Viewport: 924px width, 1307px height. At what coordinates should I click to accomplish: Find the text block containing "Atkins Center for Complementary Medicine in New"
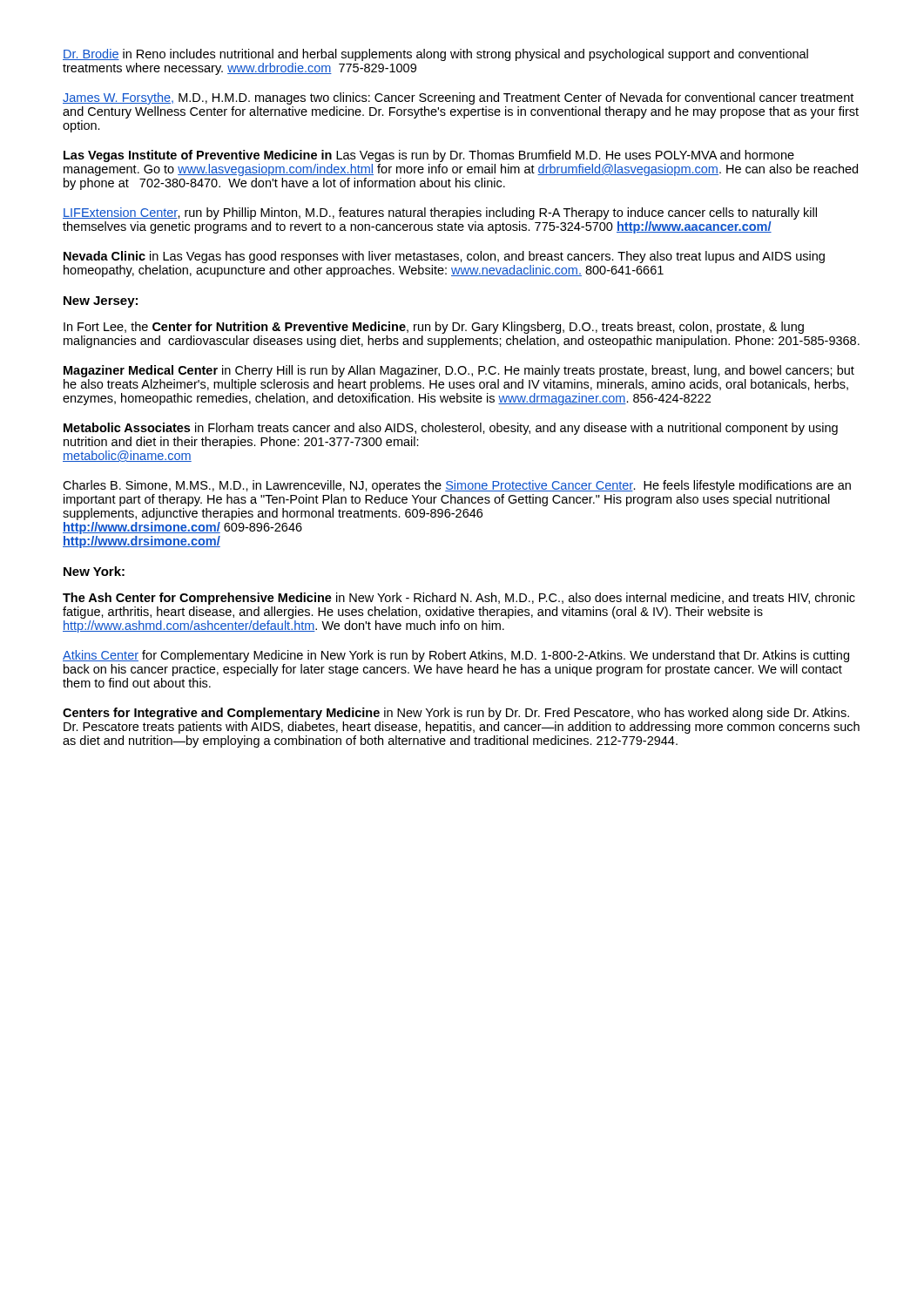pyautogui.click(x=456, y=669)
